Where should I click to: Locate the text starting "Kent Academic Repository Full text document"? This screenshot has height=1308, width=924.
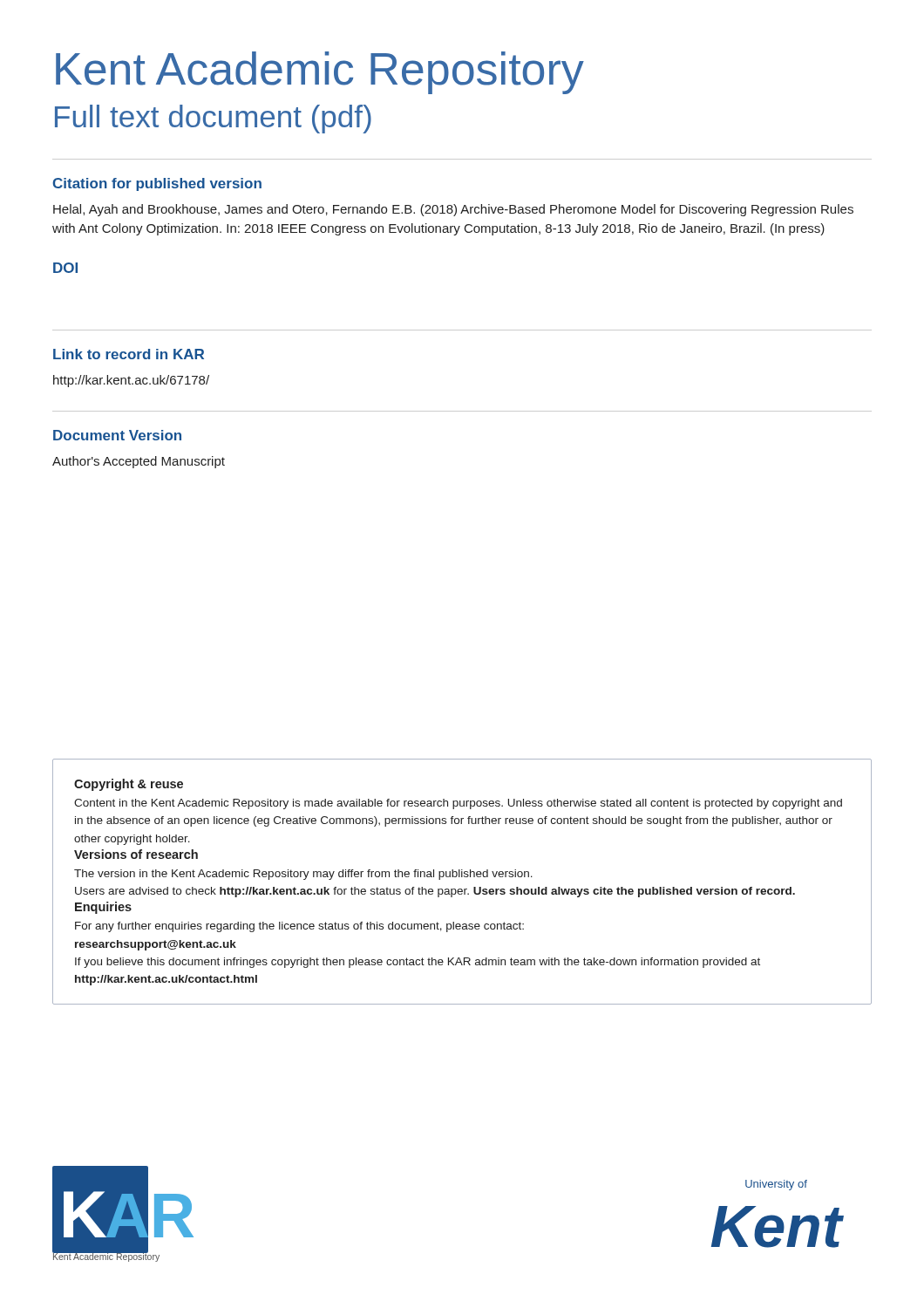(x=462, y=89)
